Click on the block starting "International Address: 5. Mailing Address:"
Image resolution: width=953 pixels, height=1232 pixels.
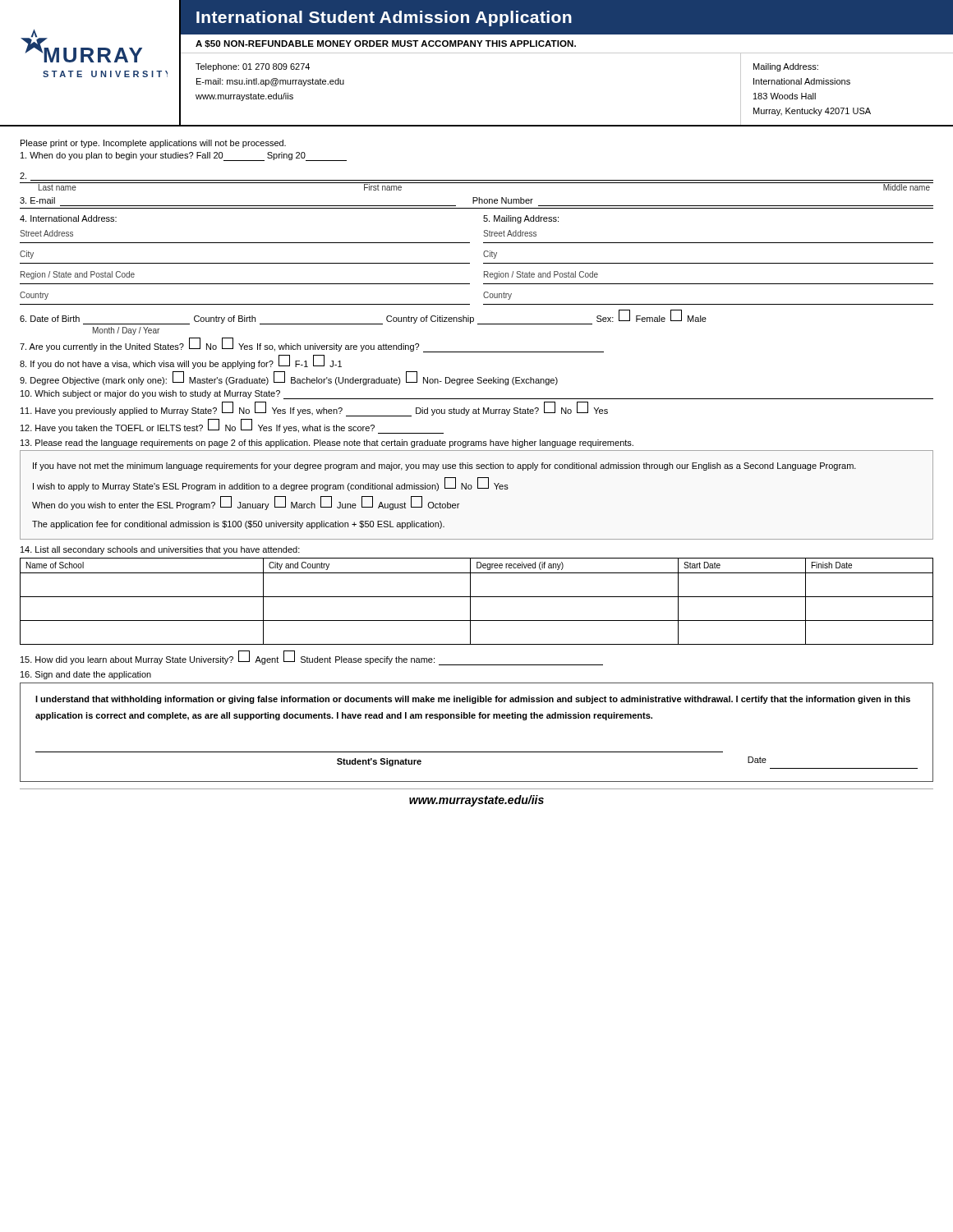point(476,219)
